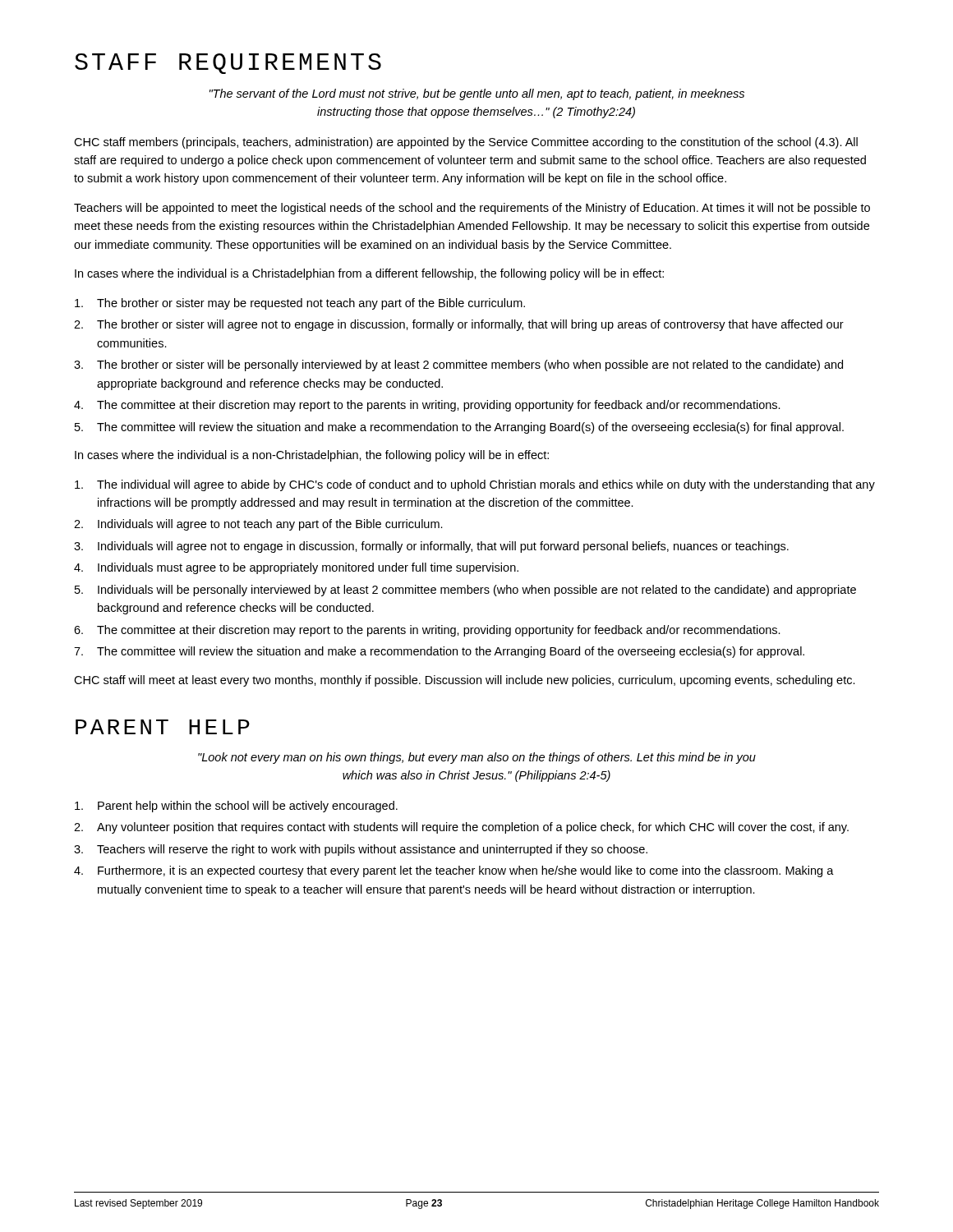Select the list item that reads "5.Individuals will be personally interviewed by"
This screenshot has height=1232, width=953.
pos(476,599)
